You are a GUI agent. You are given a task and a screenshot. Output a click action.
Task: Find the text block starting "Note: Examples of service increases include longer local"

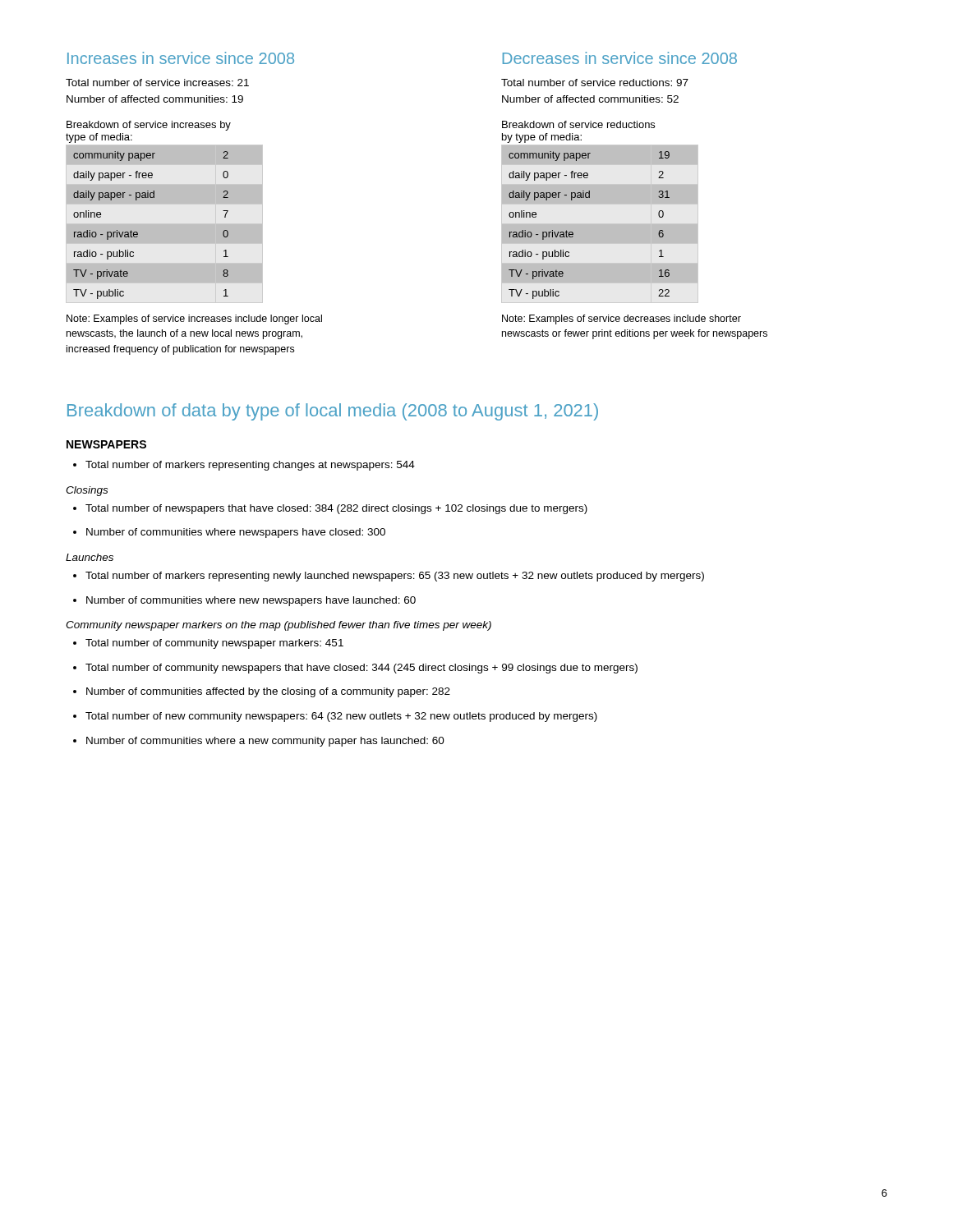205,334
